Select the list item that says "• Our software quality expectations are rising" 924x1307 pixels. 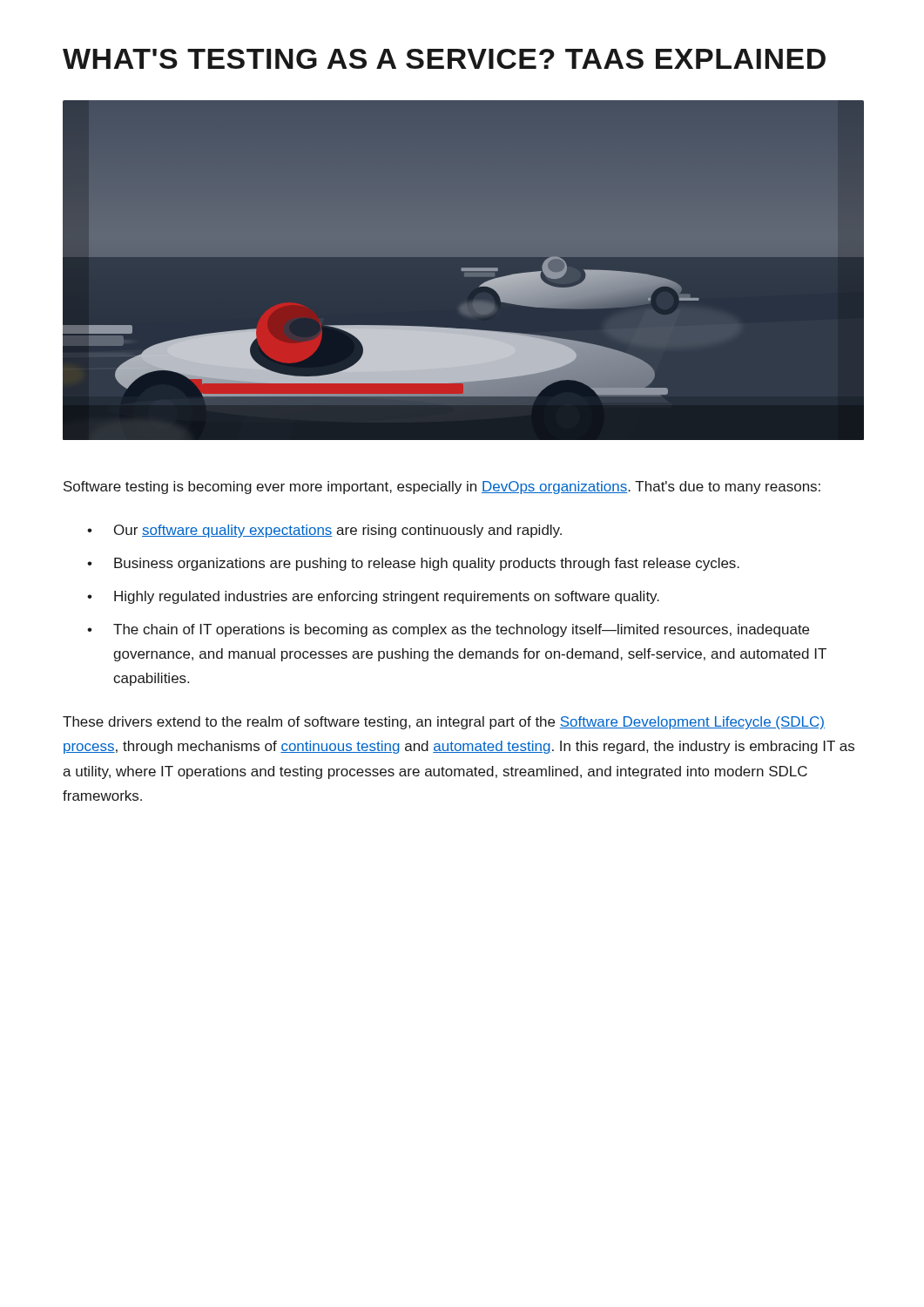click(462, 531)
